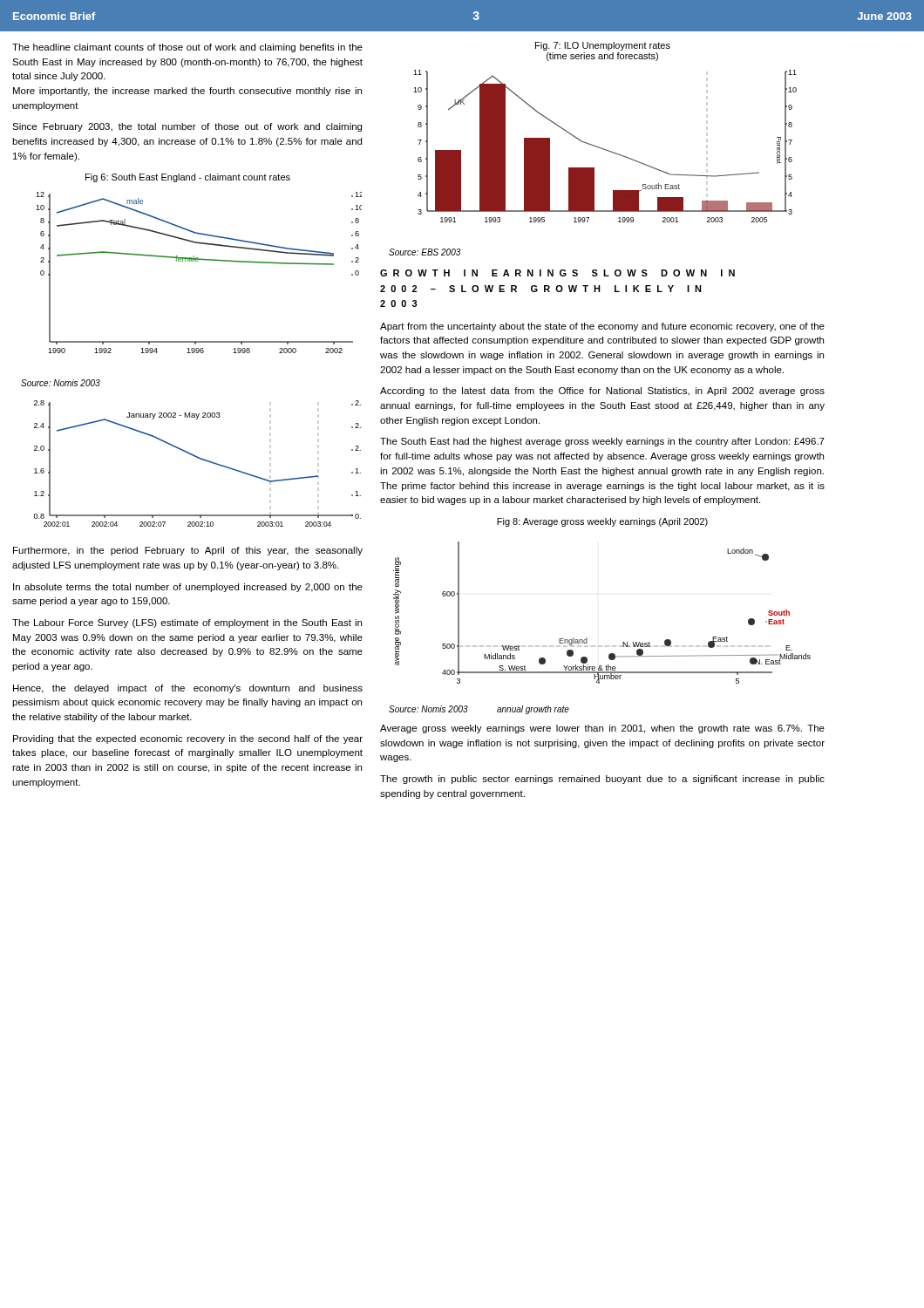Click on the section header that reads "G R O W T H"
The image size is (924, 1308).
(558, 288)
